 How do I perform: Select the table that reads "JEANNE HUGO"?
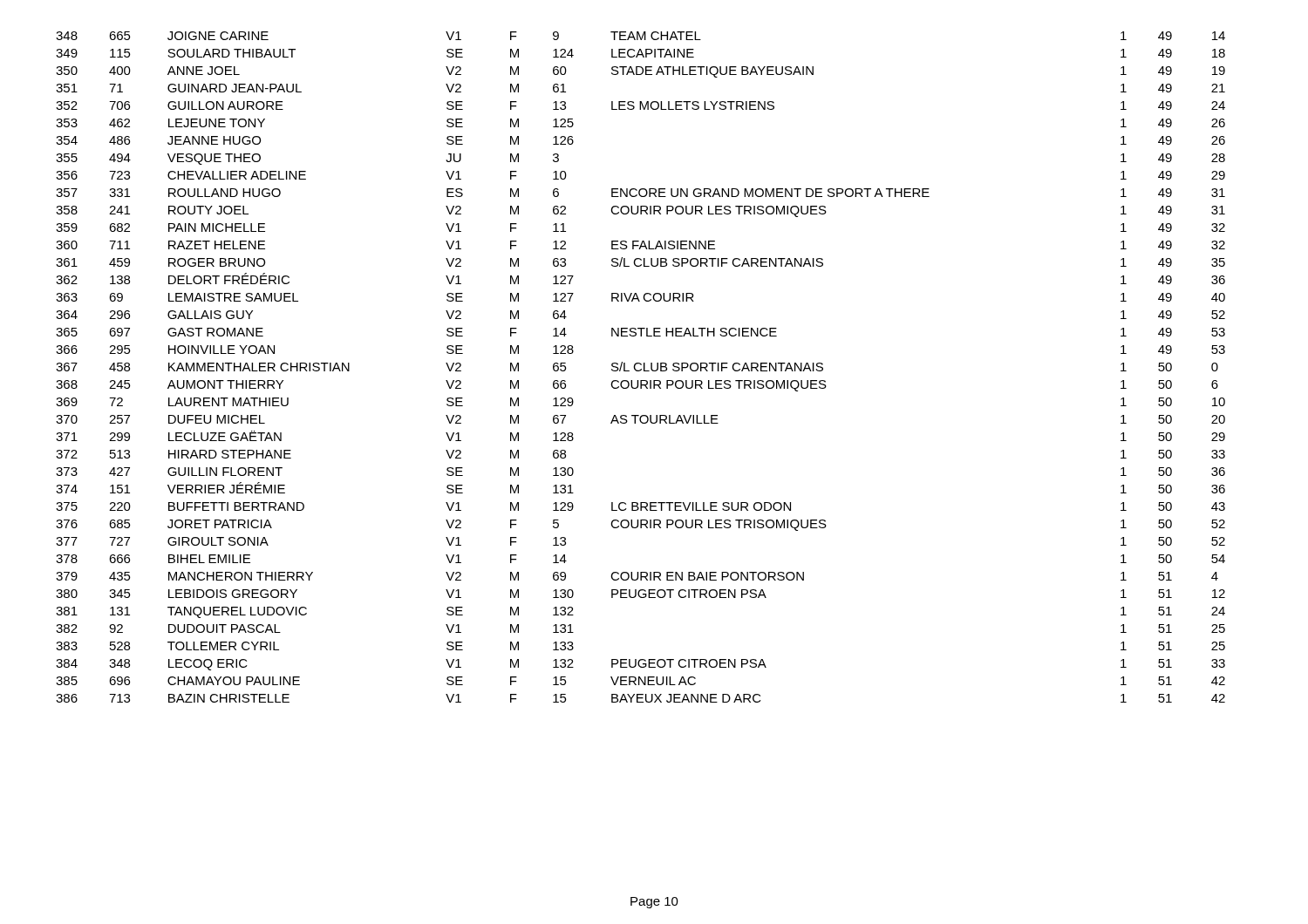pyautogui.click(x=654, y=366)
